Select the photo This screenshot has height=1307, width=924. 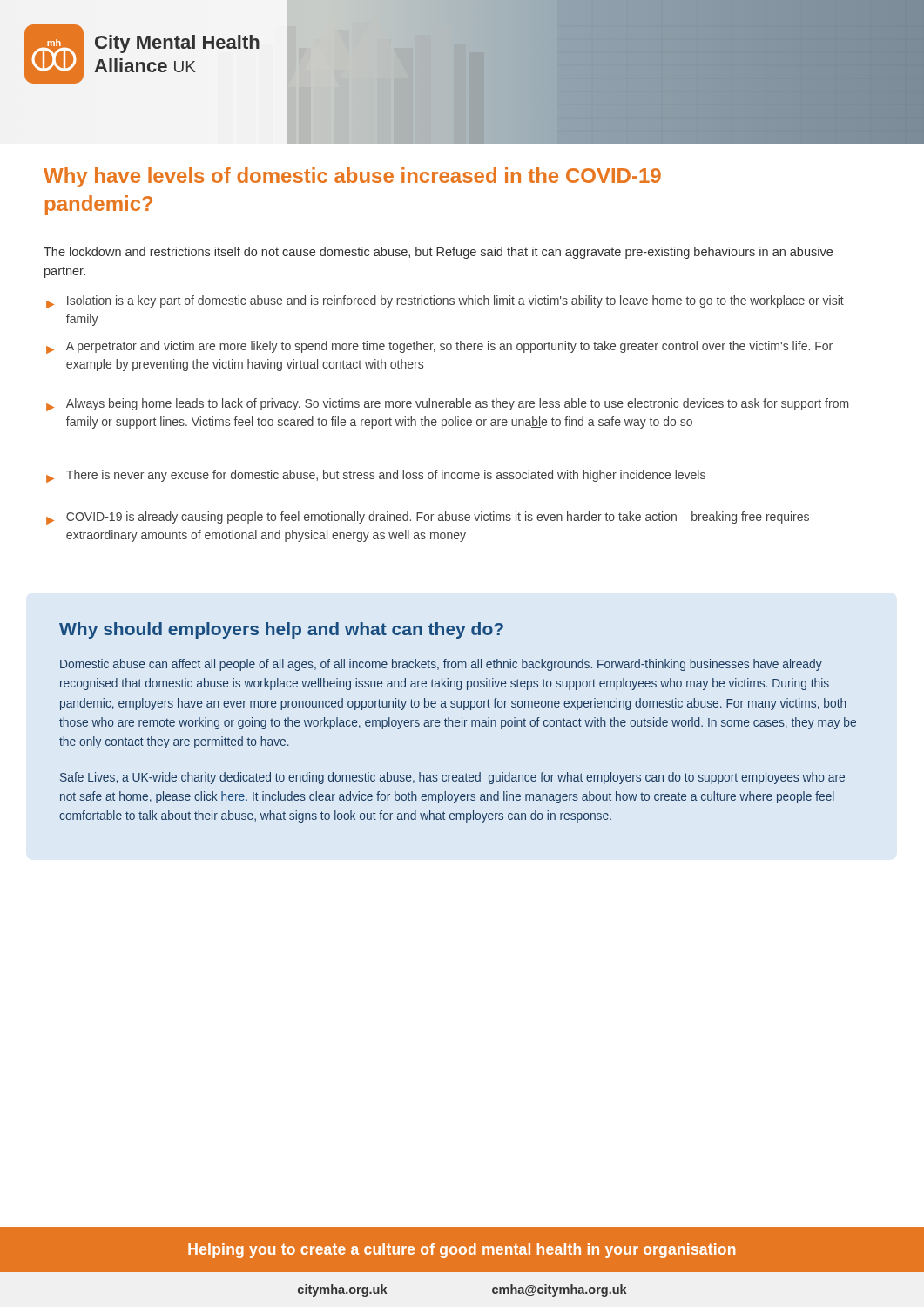pyautogui.click(x=462, y=72)
